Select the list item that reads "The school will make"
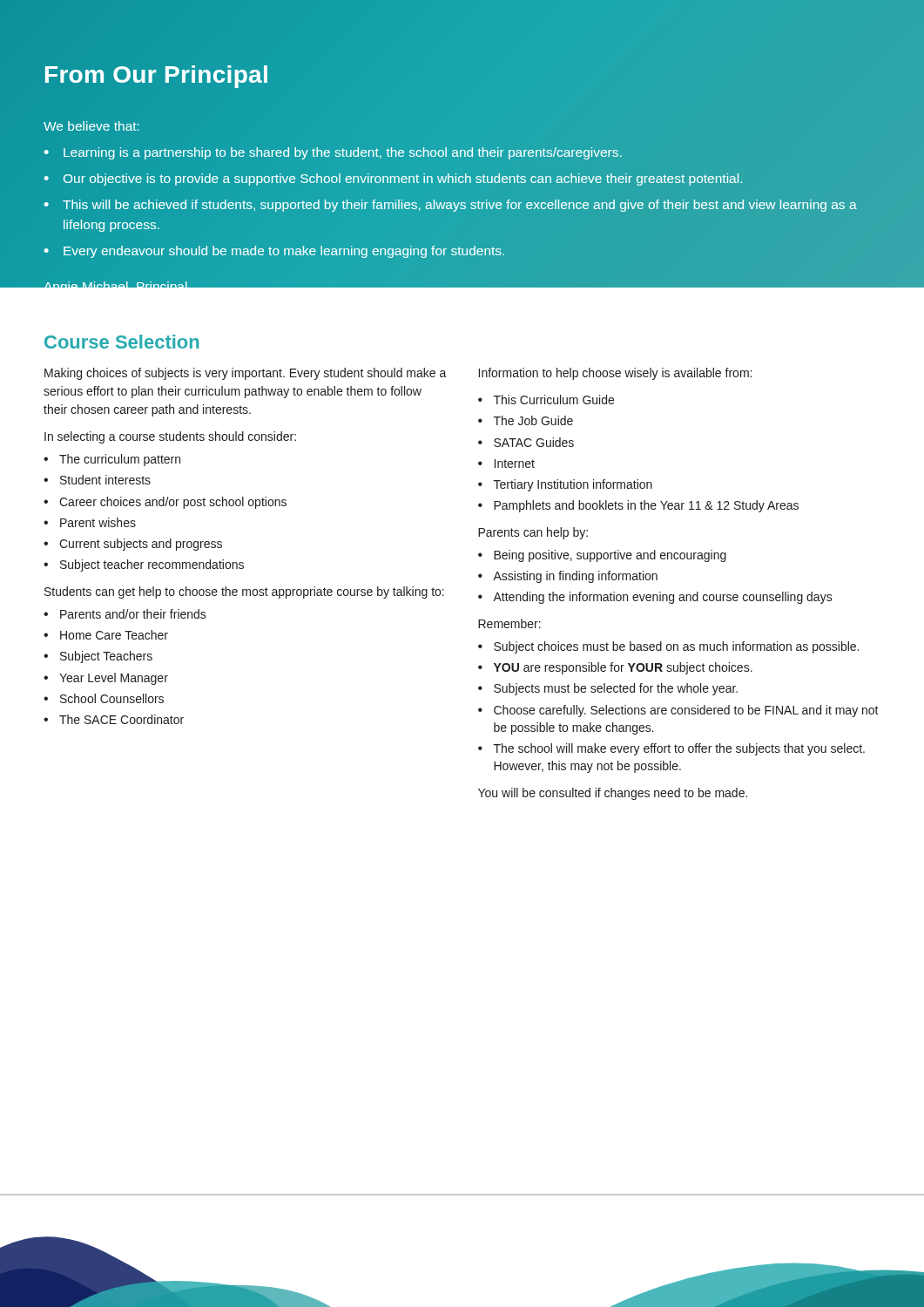The height and width of the screenshot is (1307, 924). pos(679,757)
